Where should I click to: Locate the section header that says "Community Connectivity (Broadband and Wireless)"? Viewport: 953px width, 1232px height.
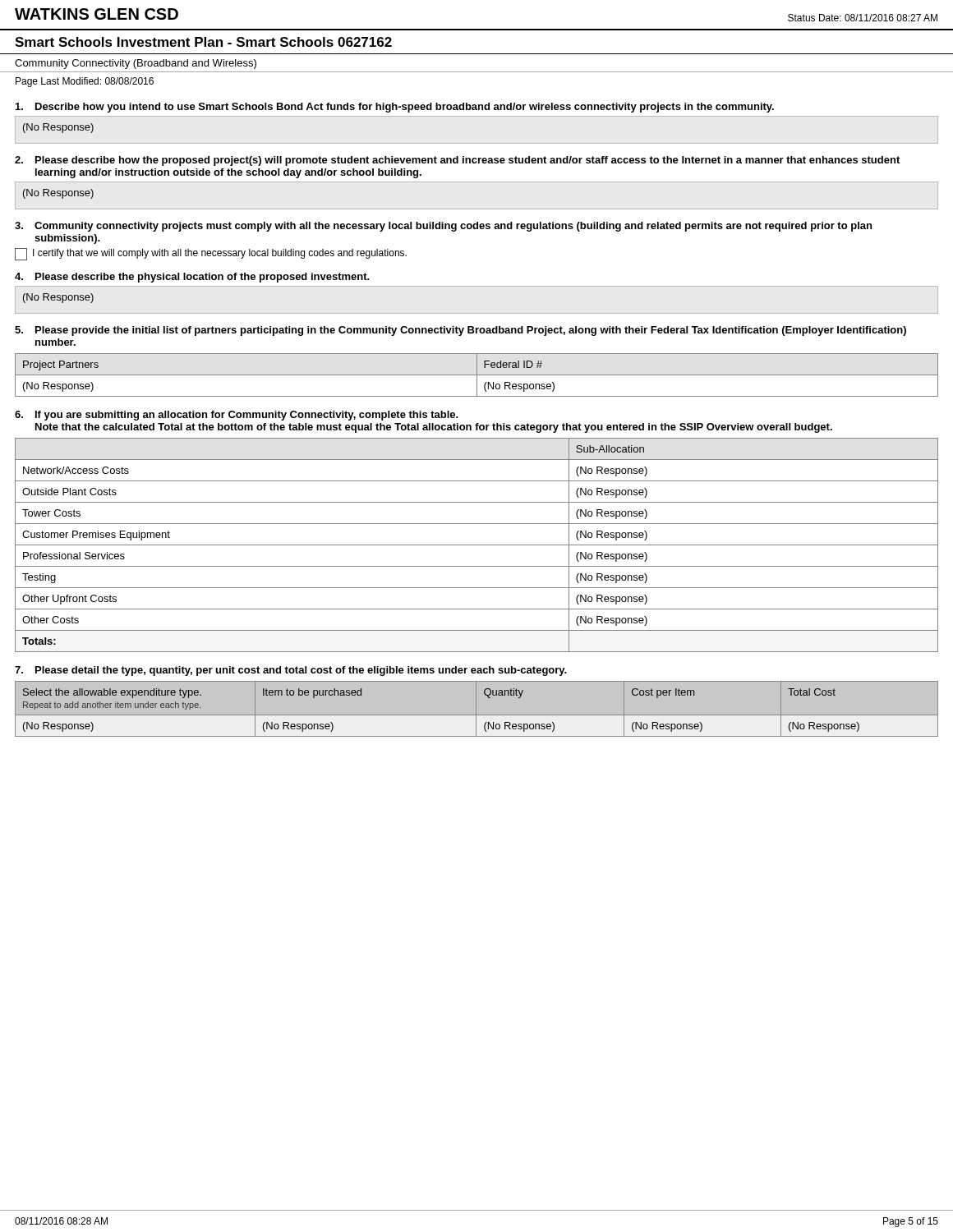[136, 63]
